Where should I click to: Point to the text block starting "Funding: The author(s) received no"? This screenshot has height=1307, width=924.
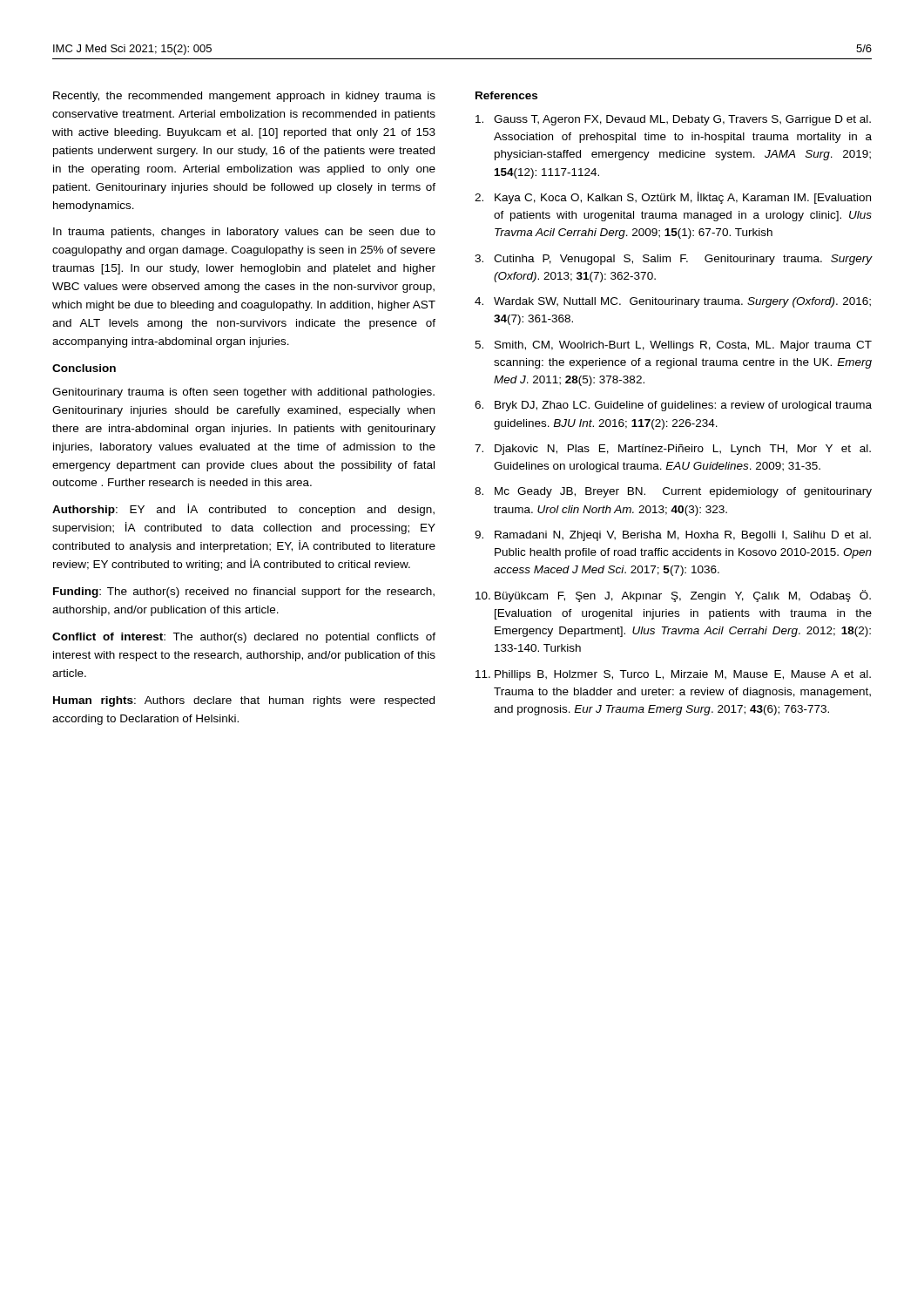pyautogui.click(x=244, y=601)
